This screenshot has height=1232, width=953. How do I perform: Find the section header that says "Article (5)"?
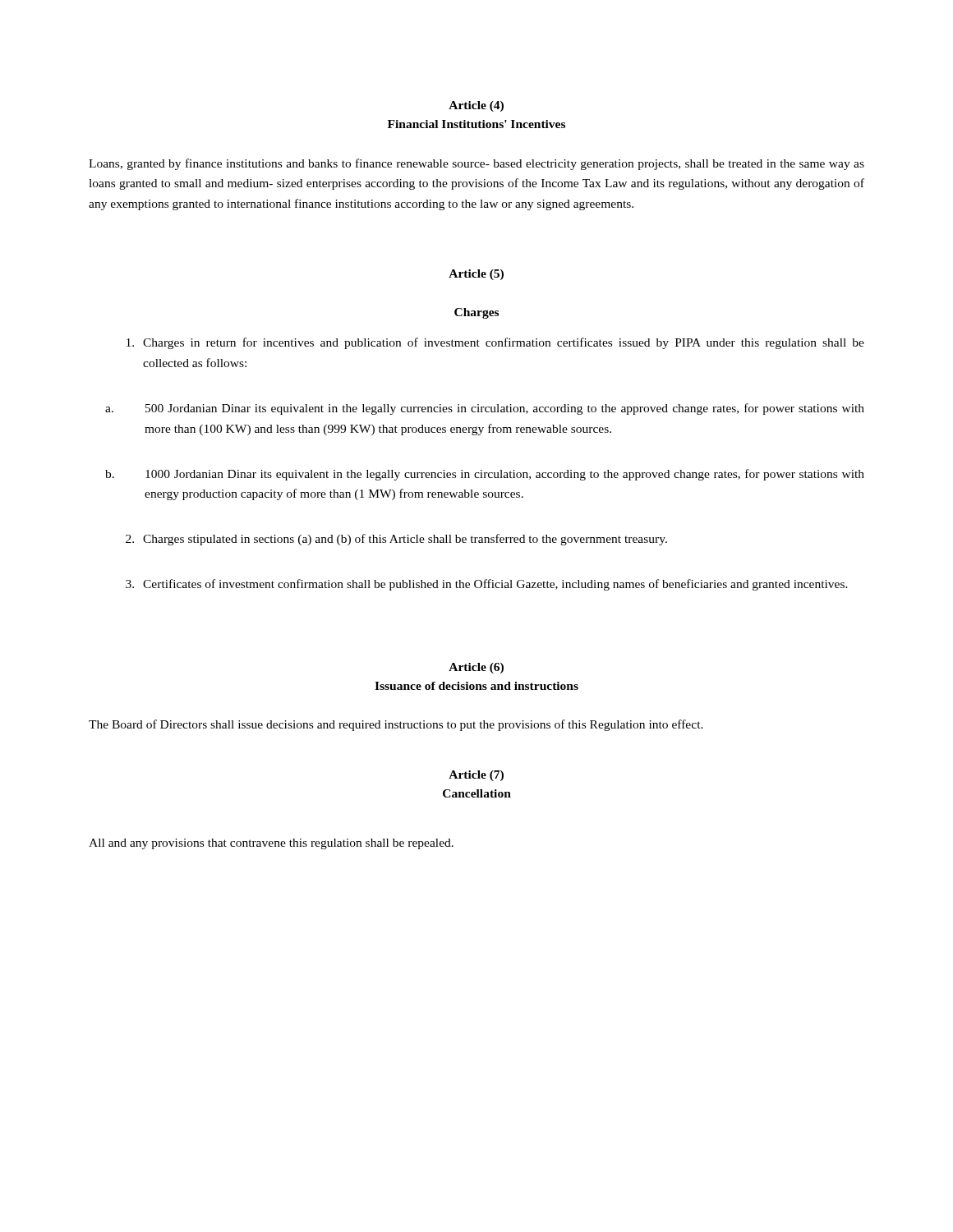pos(476,273)
